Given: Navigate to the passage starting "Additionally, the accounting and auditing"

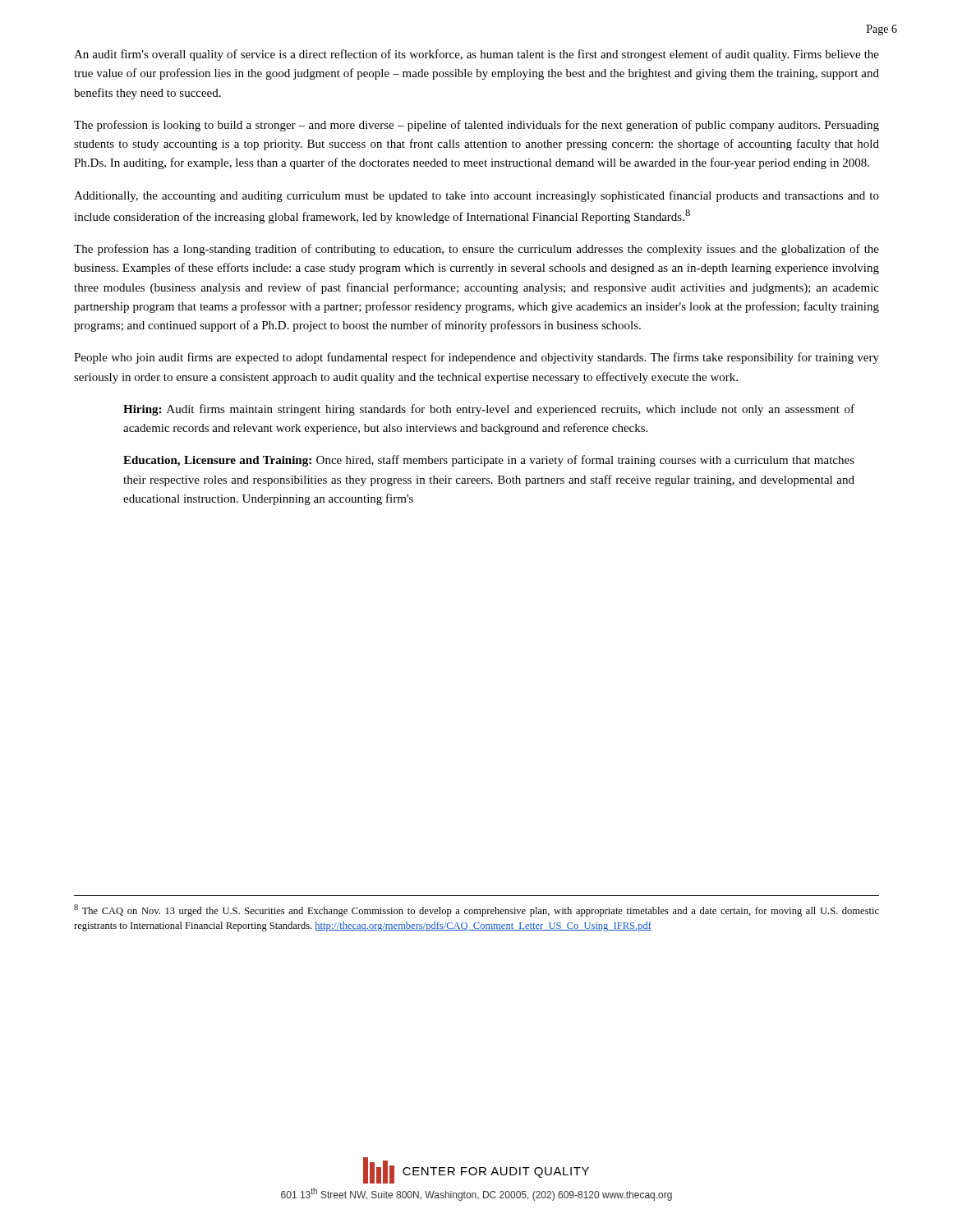Looking at the screenshot, I should tap(476, 206).
